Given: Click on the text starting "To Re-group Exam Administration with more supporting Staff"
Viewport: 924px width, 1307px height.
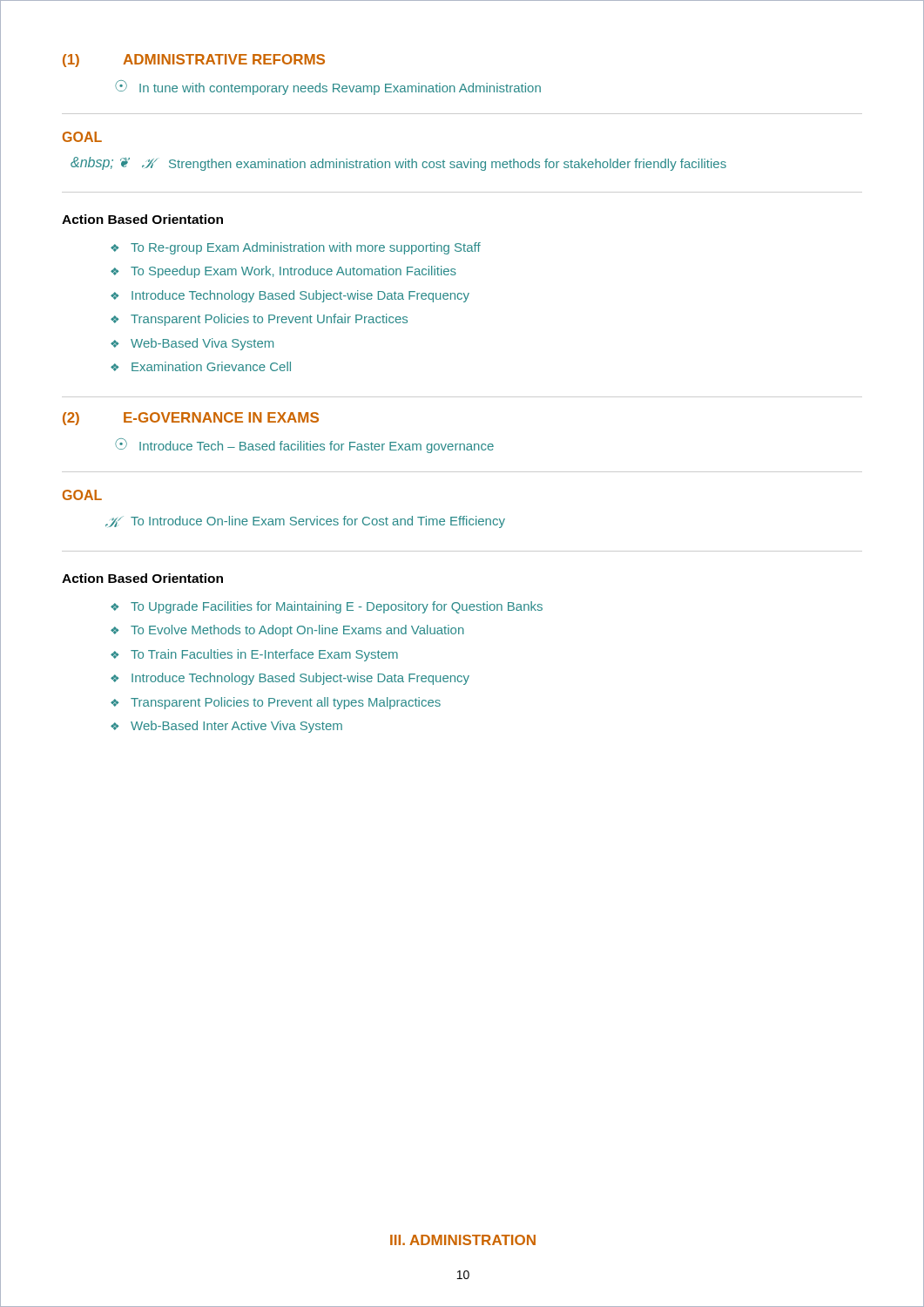Looking at the screenshot, I should [306, 247].
